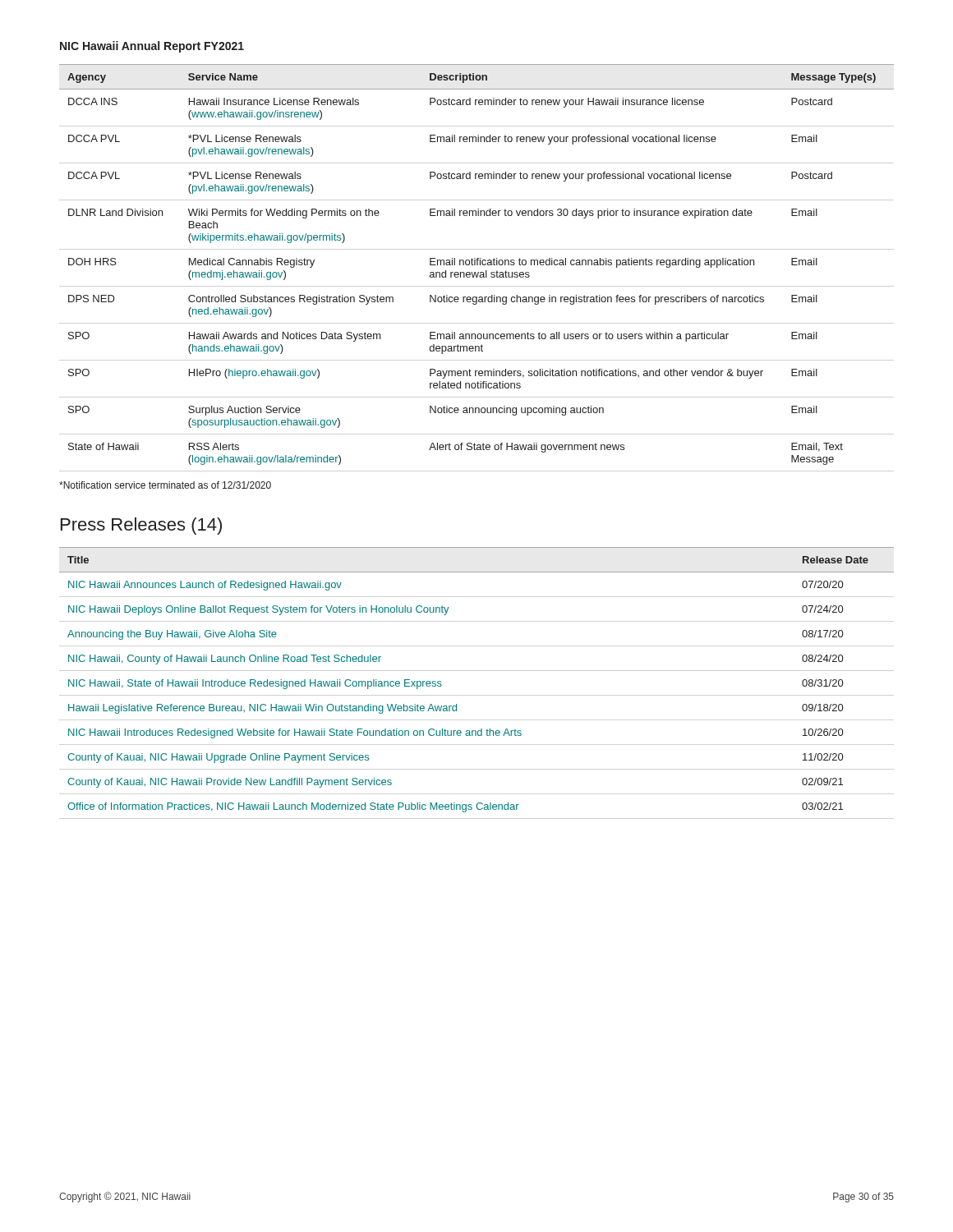The height and width of the screenshot is (1232, 953).
Task: Locate the section header containing "Press Releases (14)"
Action: [141, 524]
